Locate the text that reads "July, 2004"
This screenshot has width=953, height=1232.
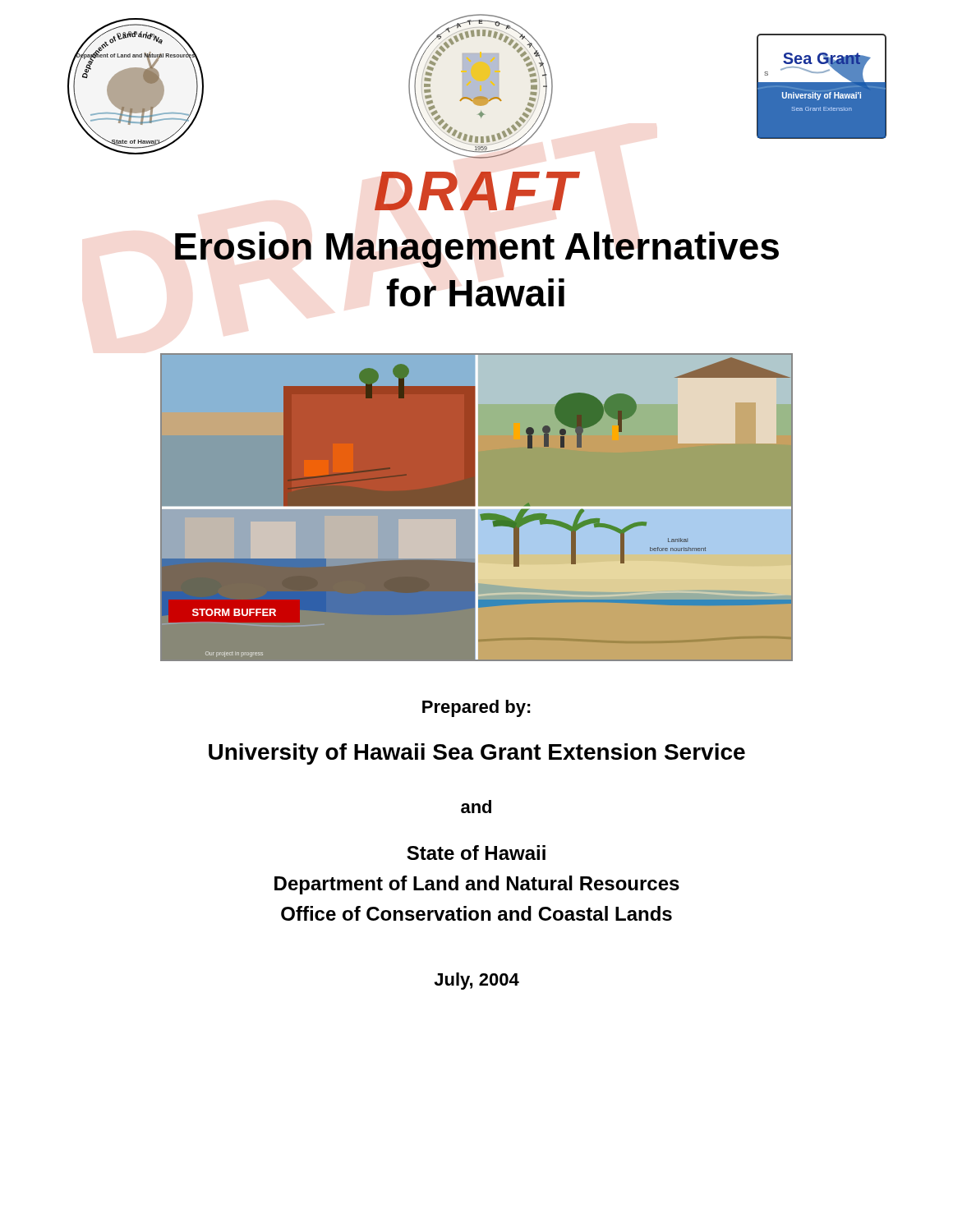pos(476,979)
